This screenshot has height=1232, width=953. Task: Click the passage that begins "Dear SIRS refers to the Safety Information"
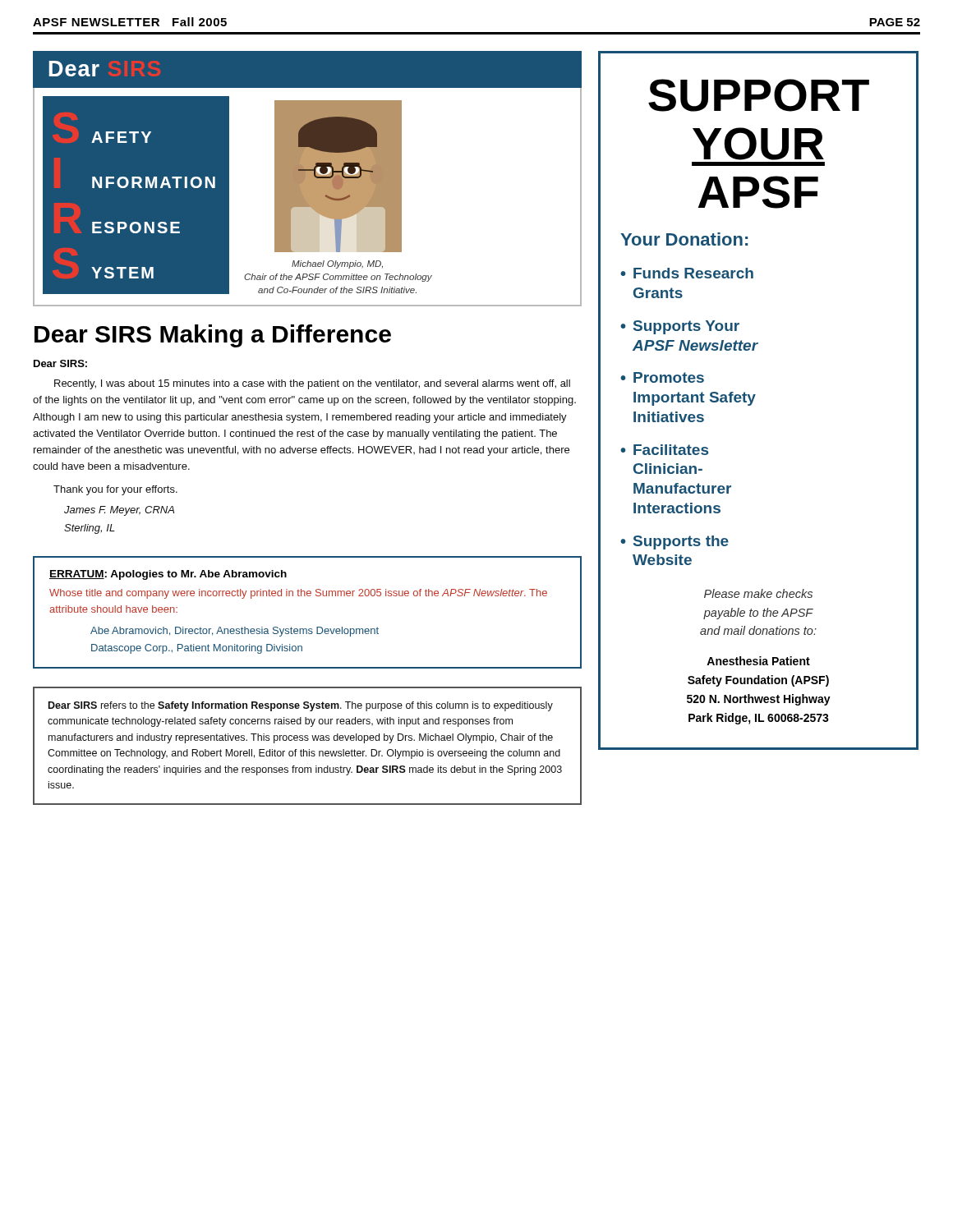click(x=305, y=745)
